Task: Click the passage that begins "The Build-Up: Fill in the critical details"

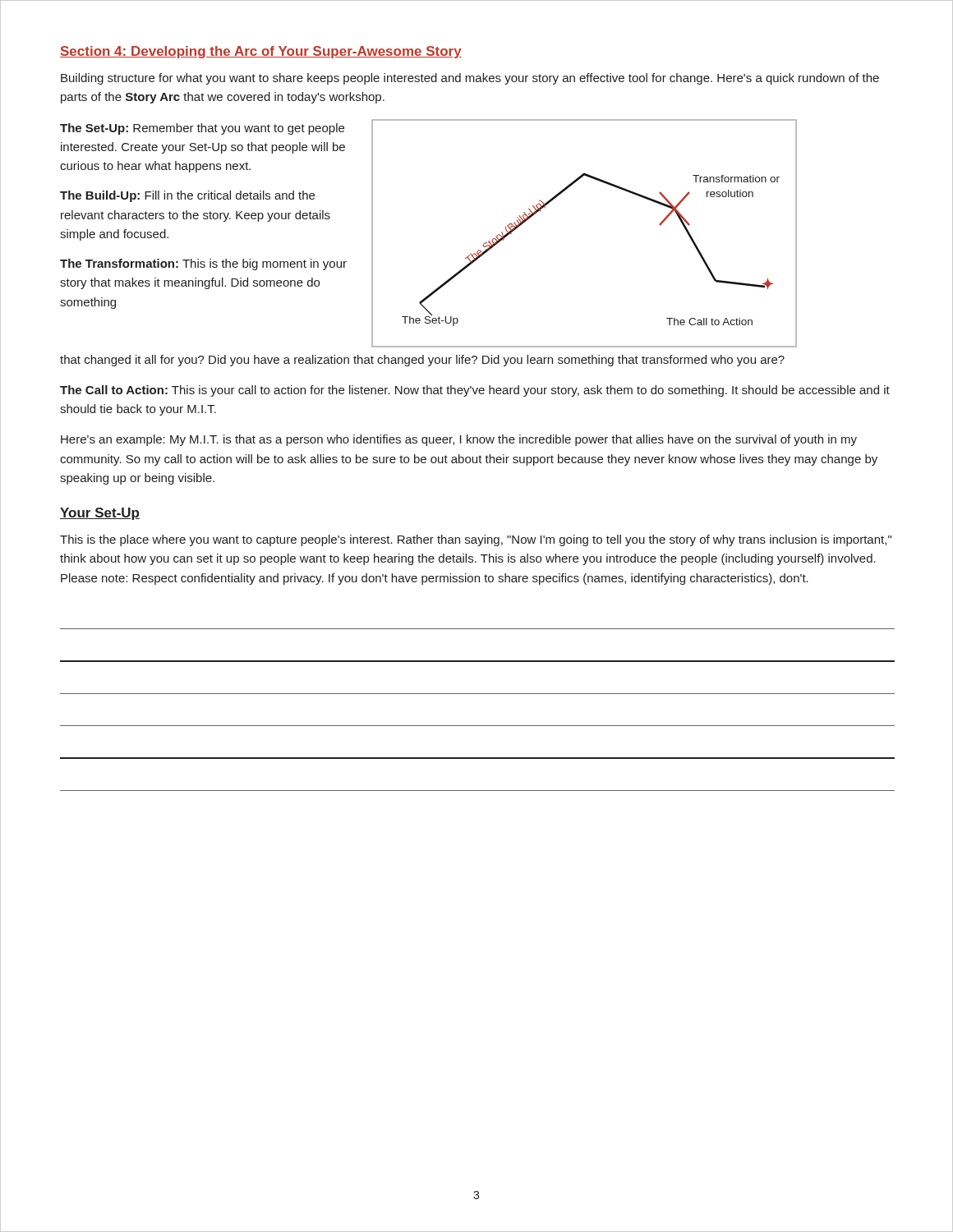Action: point(195,214)
